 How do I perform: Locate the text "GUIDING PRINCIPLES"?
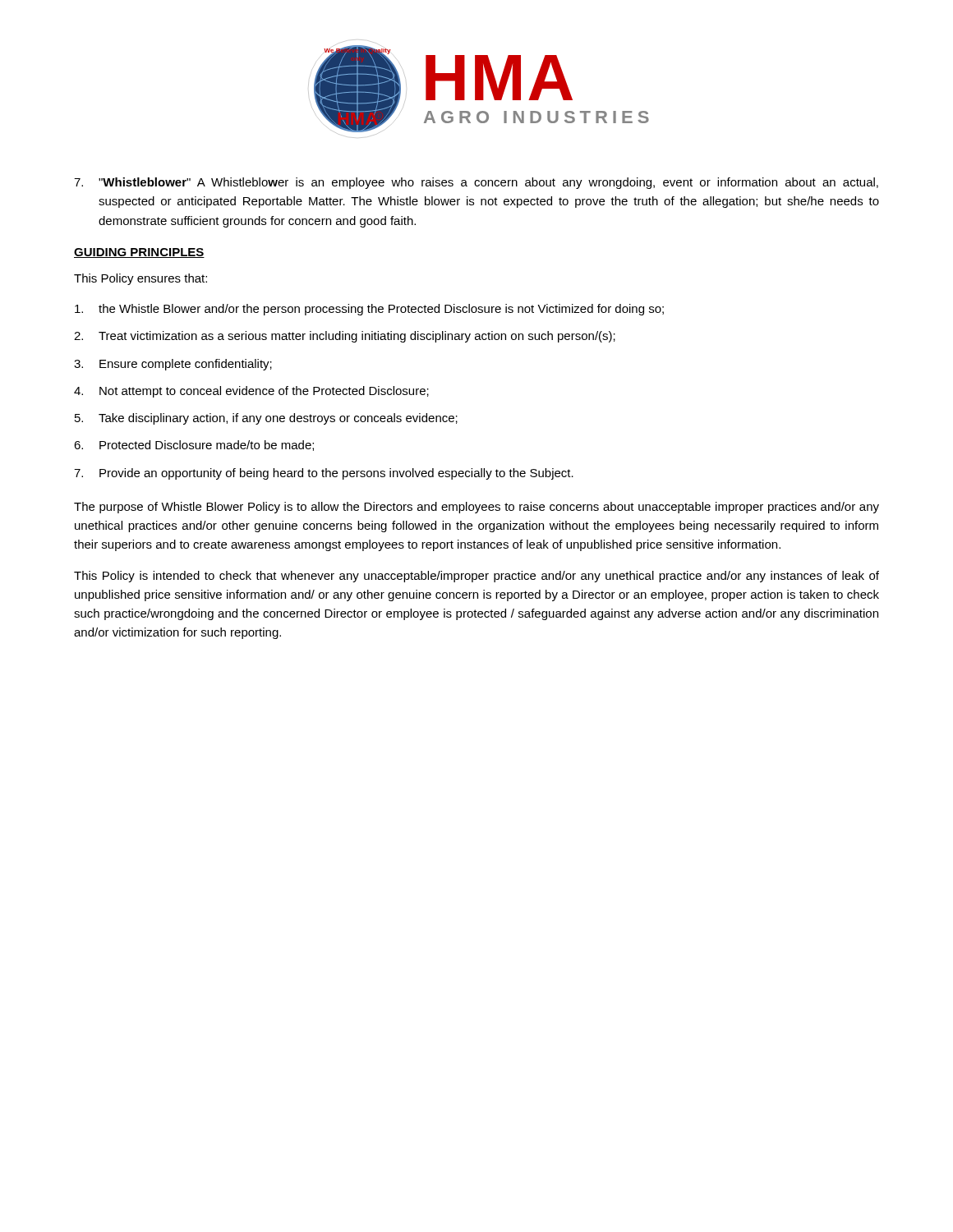(139, 252)
